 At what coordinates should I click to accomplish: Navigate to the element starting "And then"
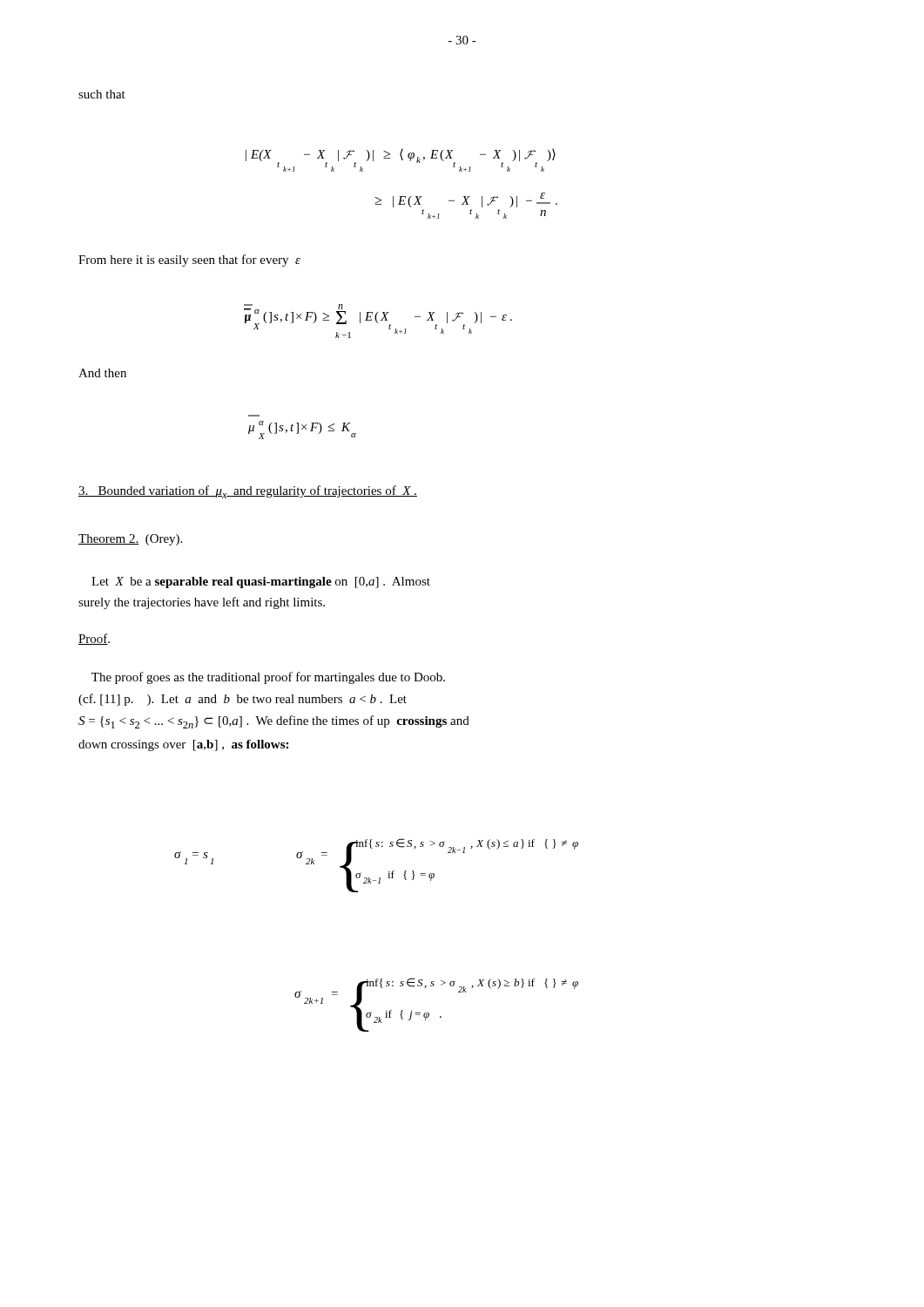coord(103,373)
